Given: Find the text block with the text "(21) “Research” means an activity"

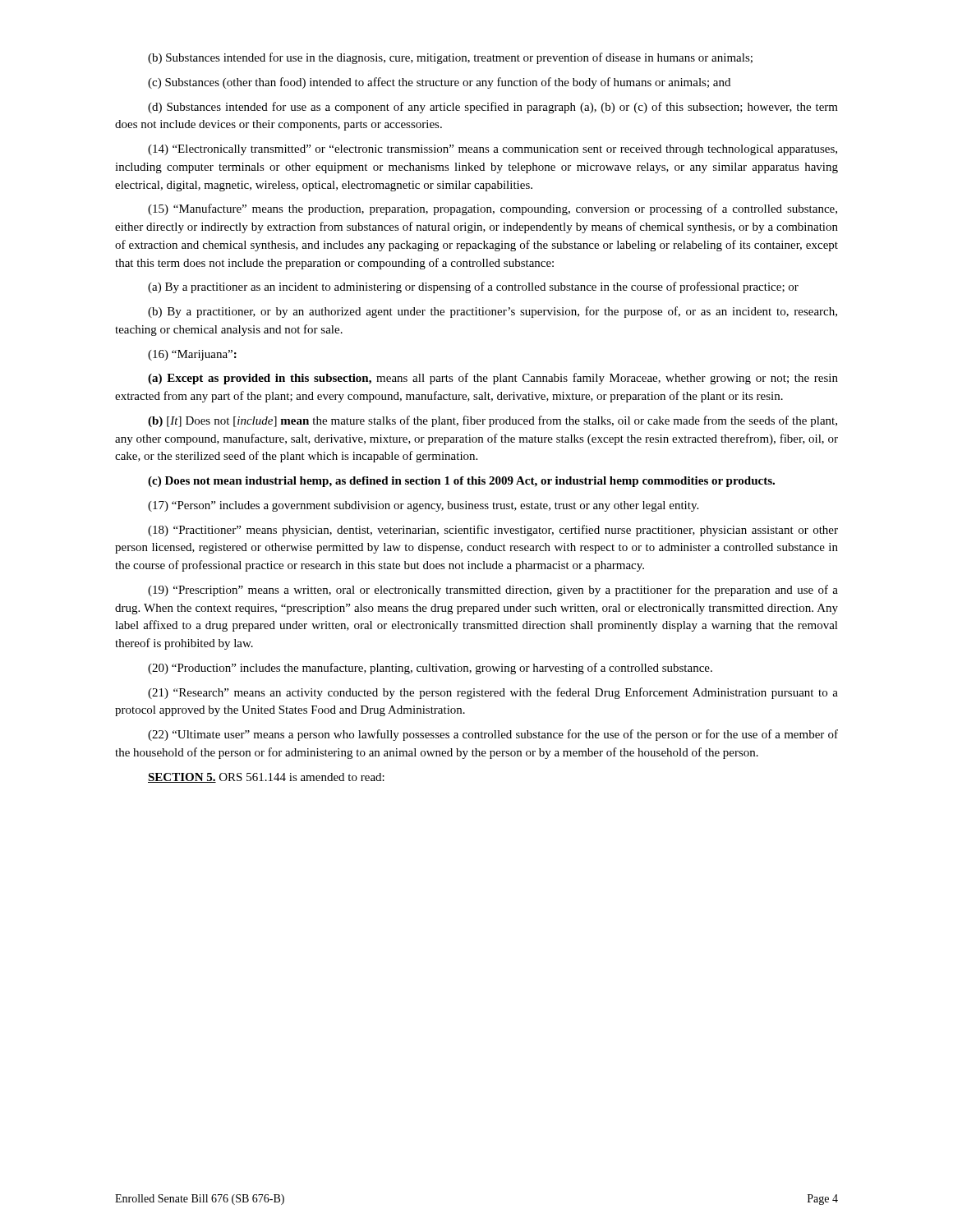Looking at the screenshot, I should [x=476, y=702].
